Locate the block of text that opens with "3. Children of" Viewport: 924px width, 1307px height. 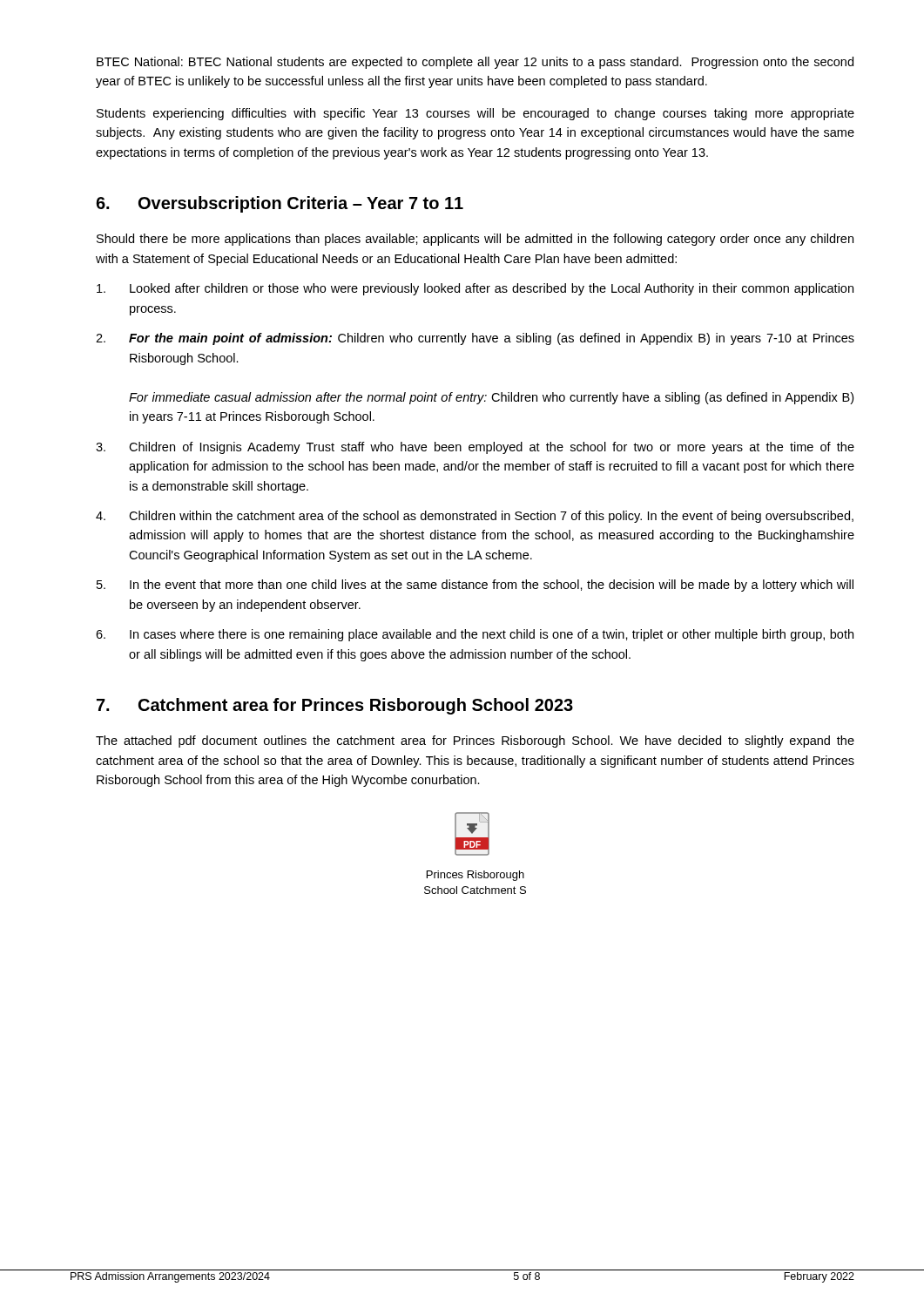[475, 466]
